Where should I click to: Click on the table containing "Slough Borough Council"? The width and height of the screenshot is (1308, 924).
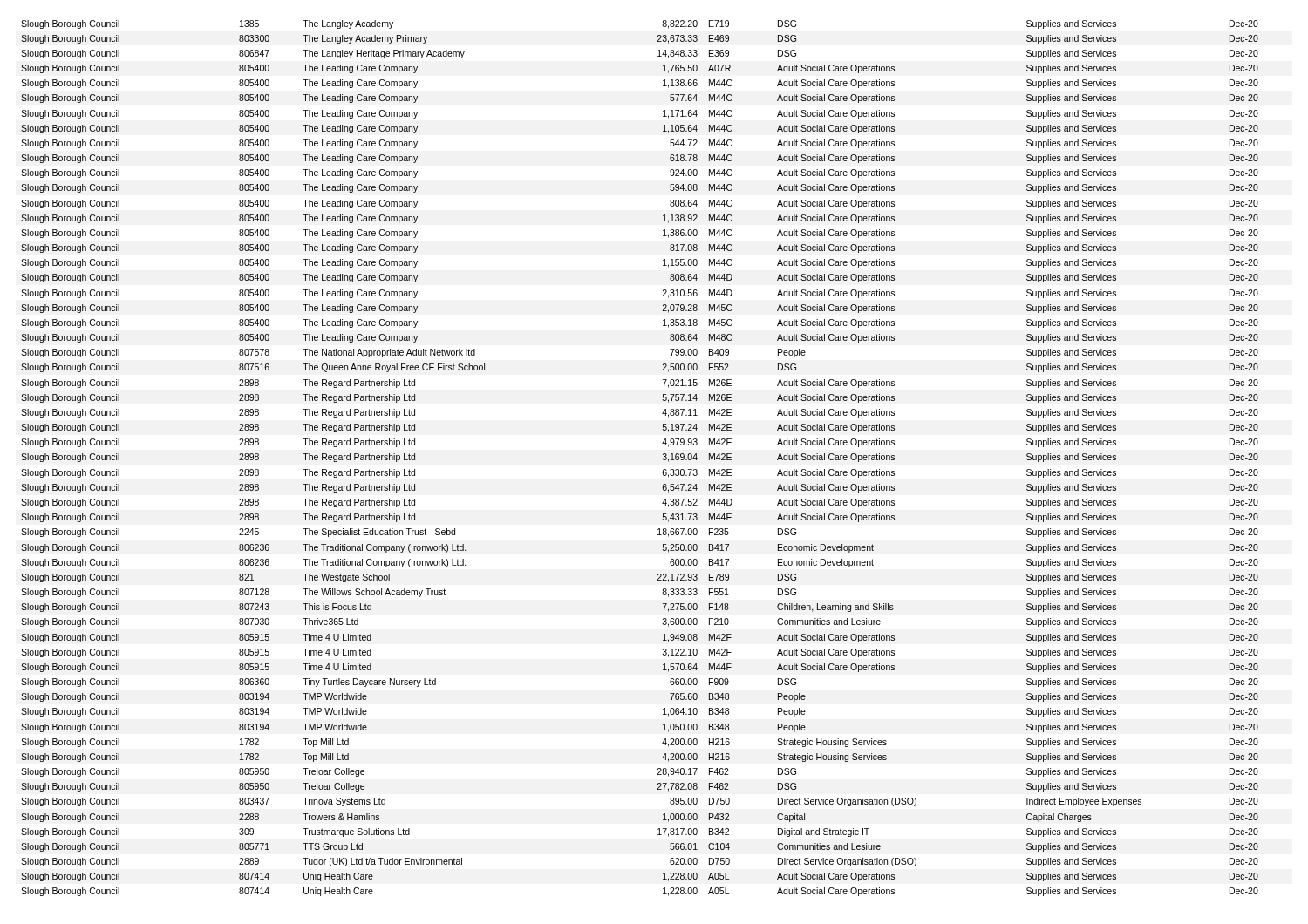click(654, 457)
